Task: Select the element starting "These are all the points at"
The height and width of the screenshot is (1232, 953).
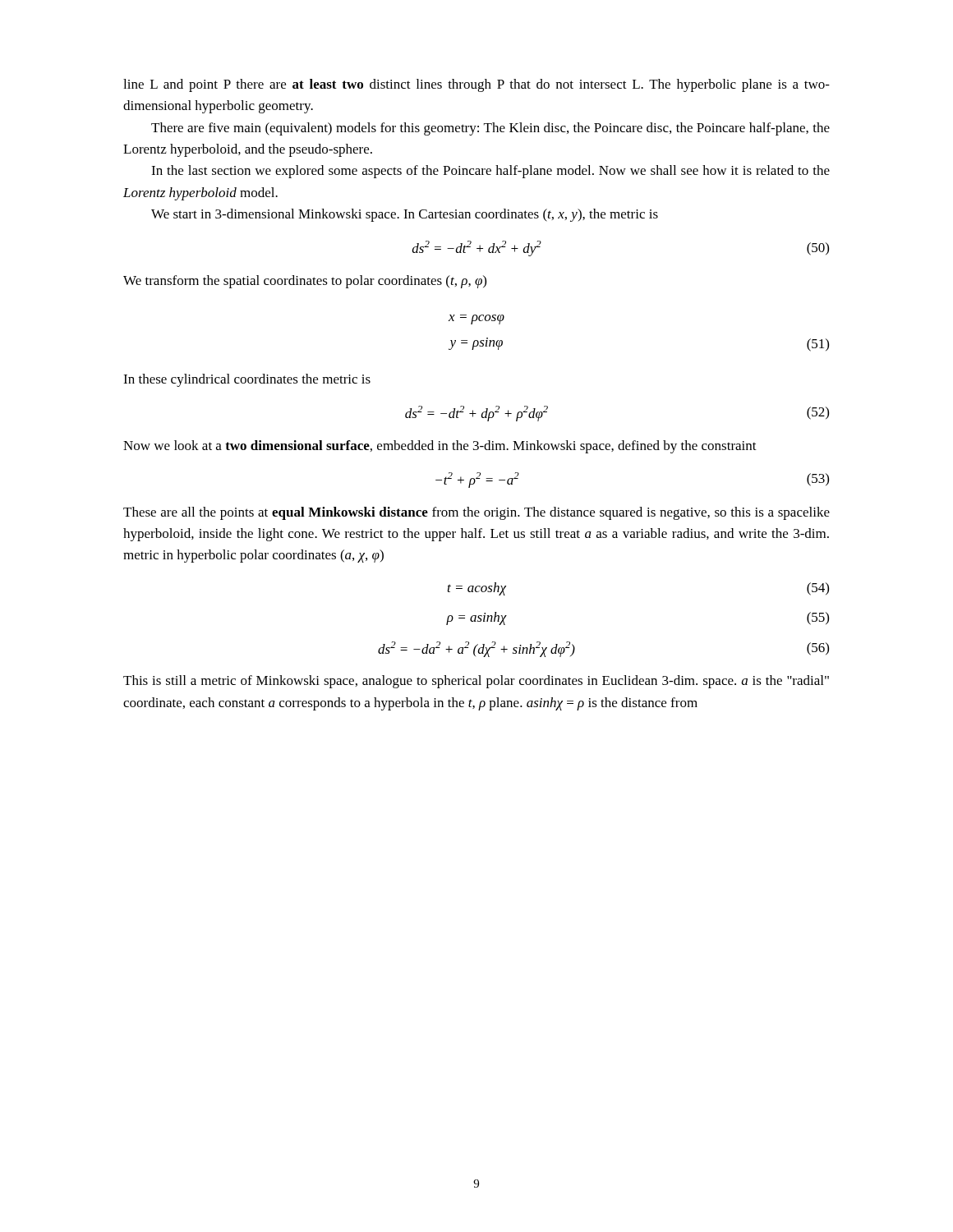Action: (476, 534)
